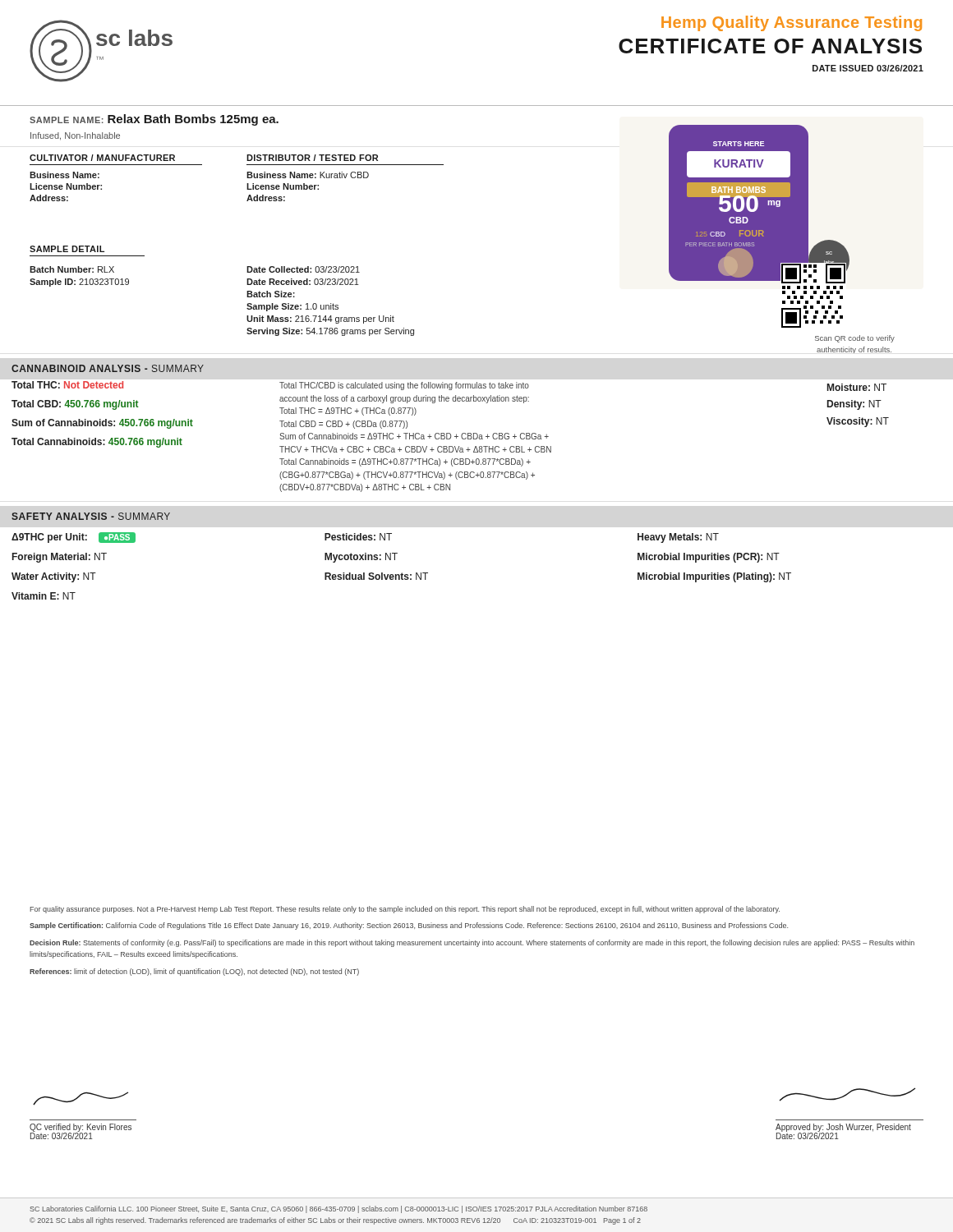Point to the block starting "Water Activity: NT"
This screenshot has width=953, height=1232.
(x=54, y=577)
